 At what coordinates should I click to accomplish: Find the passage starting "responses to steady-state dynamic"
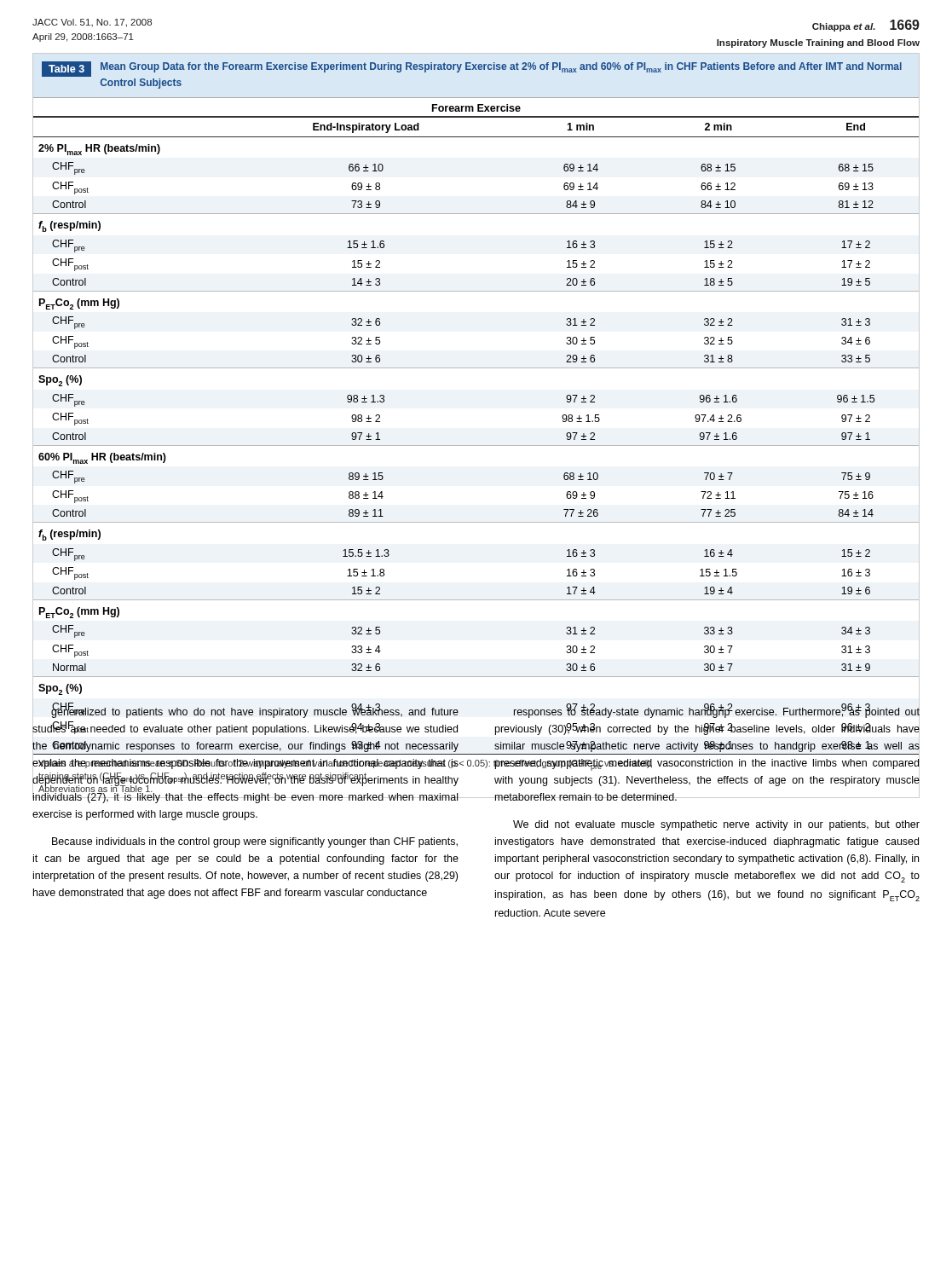[707, 812]
